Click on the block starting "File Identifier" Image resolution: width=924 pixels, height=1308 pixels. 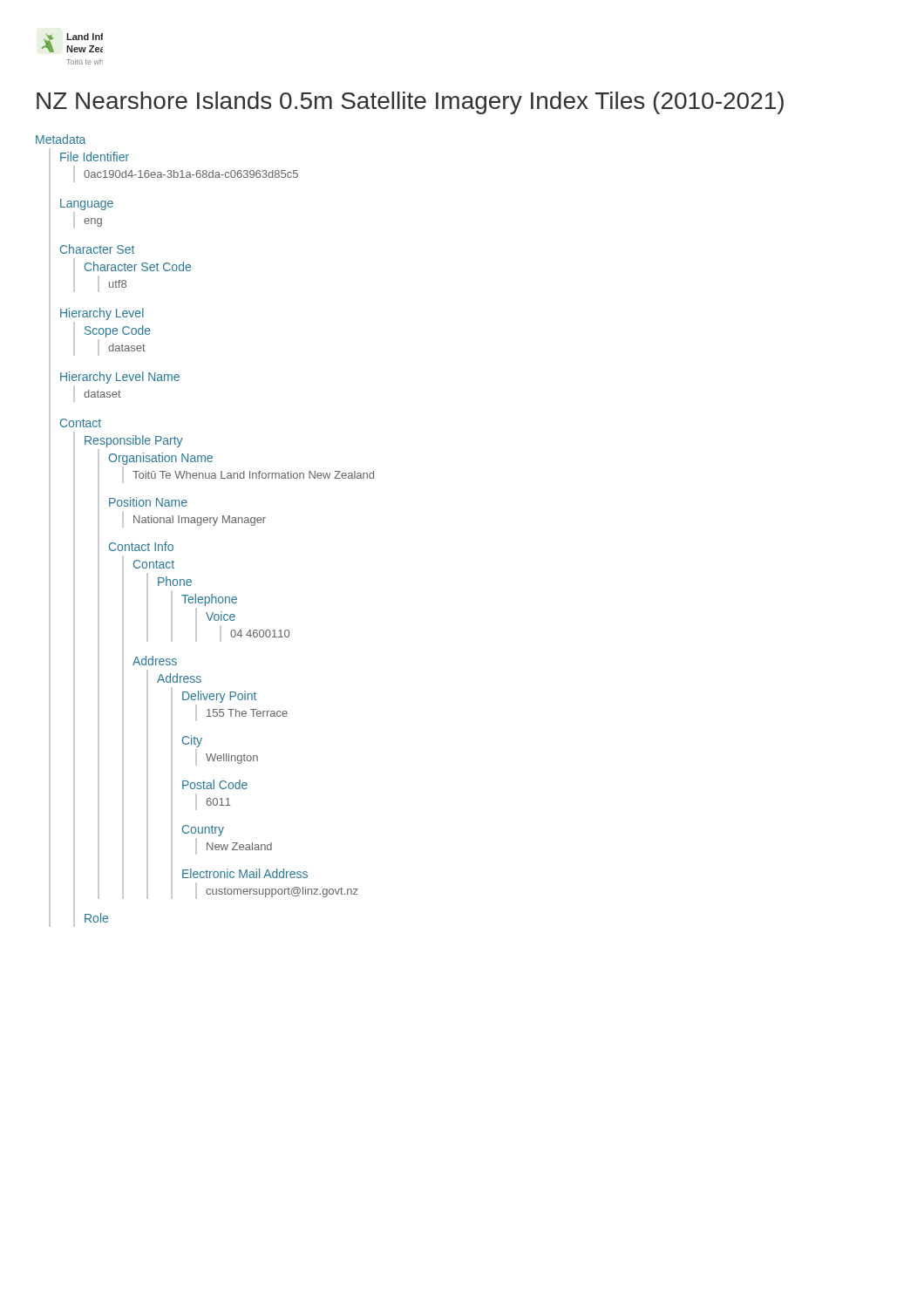[94, 157]
